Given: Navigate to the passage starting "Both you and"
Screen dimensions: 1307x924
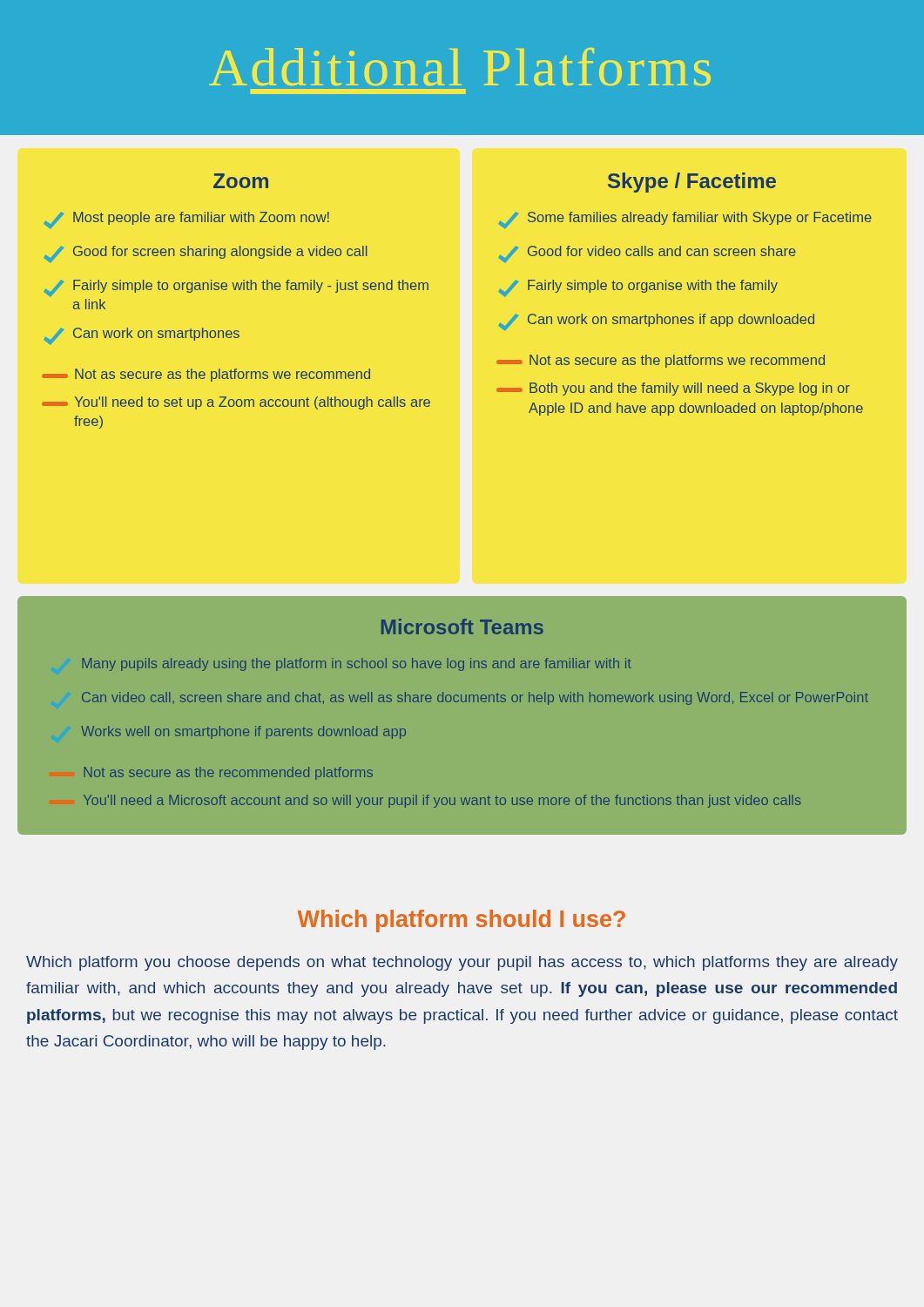Looking at the screenshot, I should (x=692, y=398).
